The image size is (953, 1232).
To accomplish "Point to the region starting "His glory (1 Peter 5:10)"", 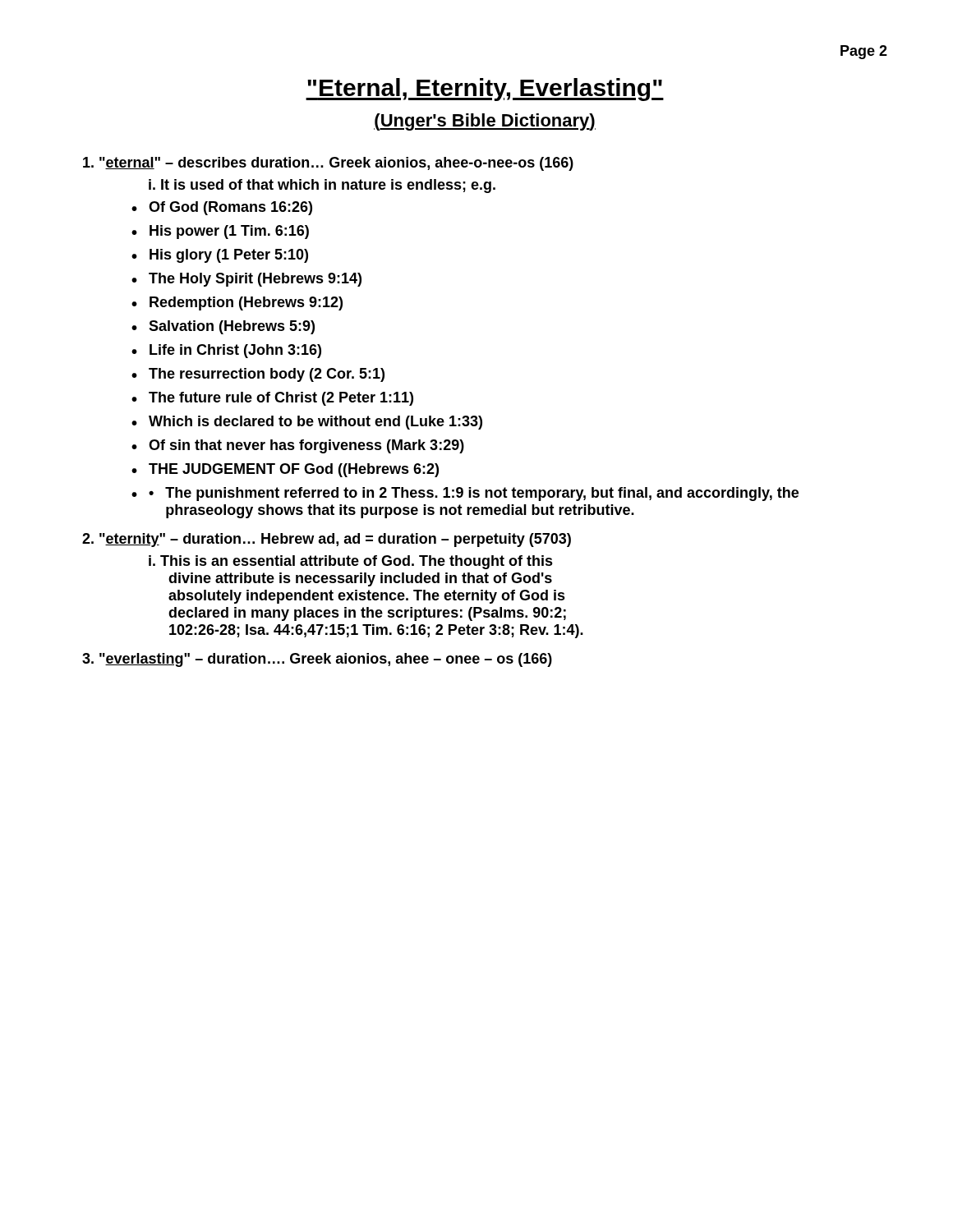I will pyautogui.click(x=229, y=255).
